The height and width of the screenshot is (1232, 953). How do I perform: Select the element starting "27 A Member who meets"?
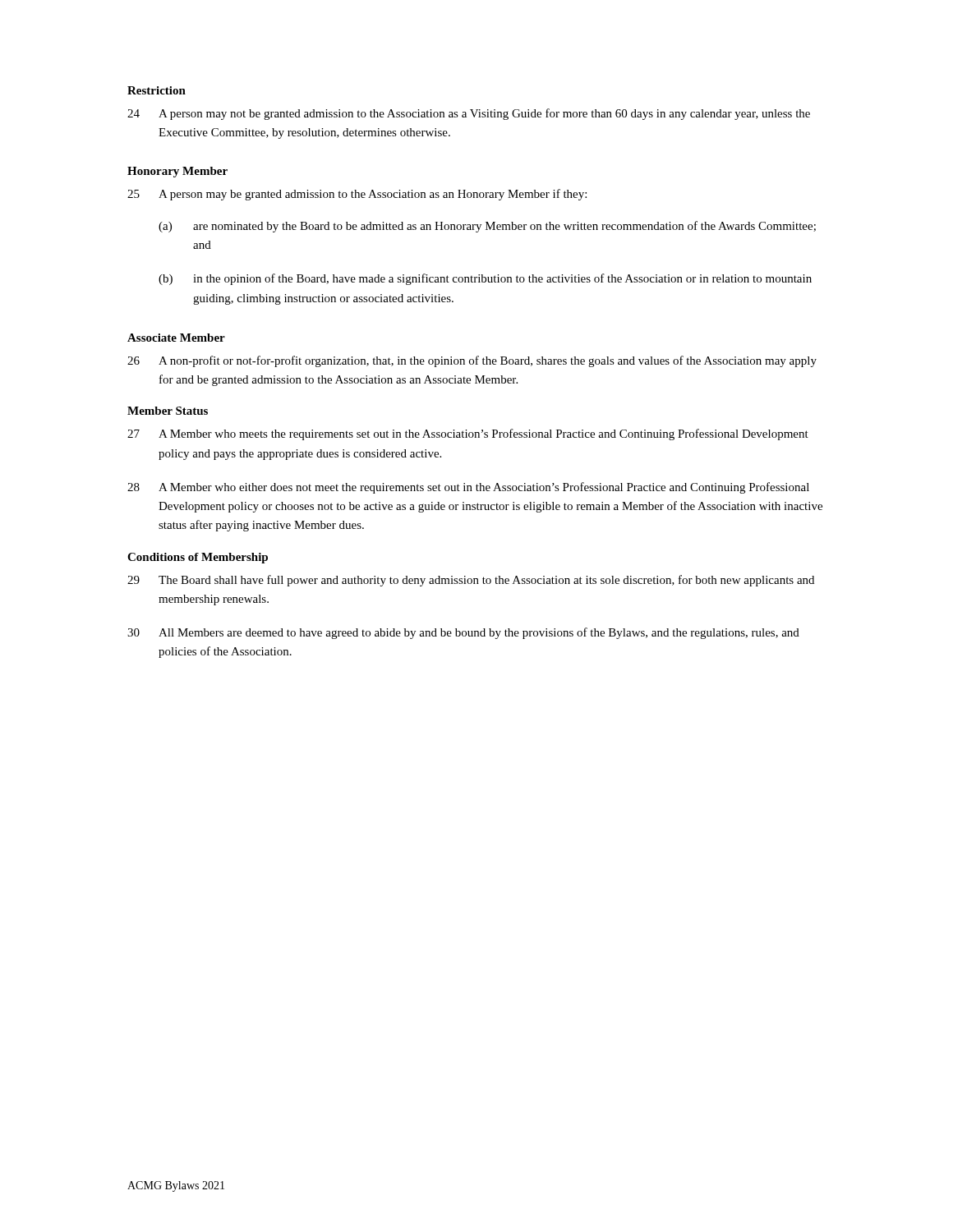pos(476,444)
